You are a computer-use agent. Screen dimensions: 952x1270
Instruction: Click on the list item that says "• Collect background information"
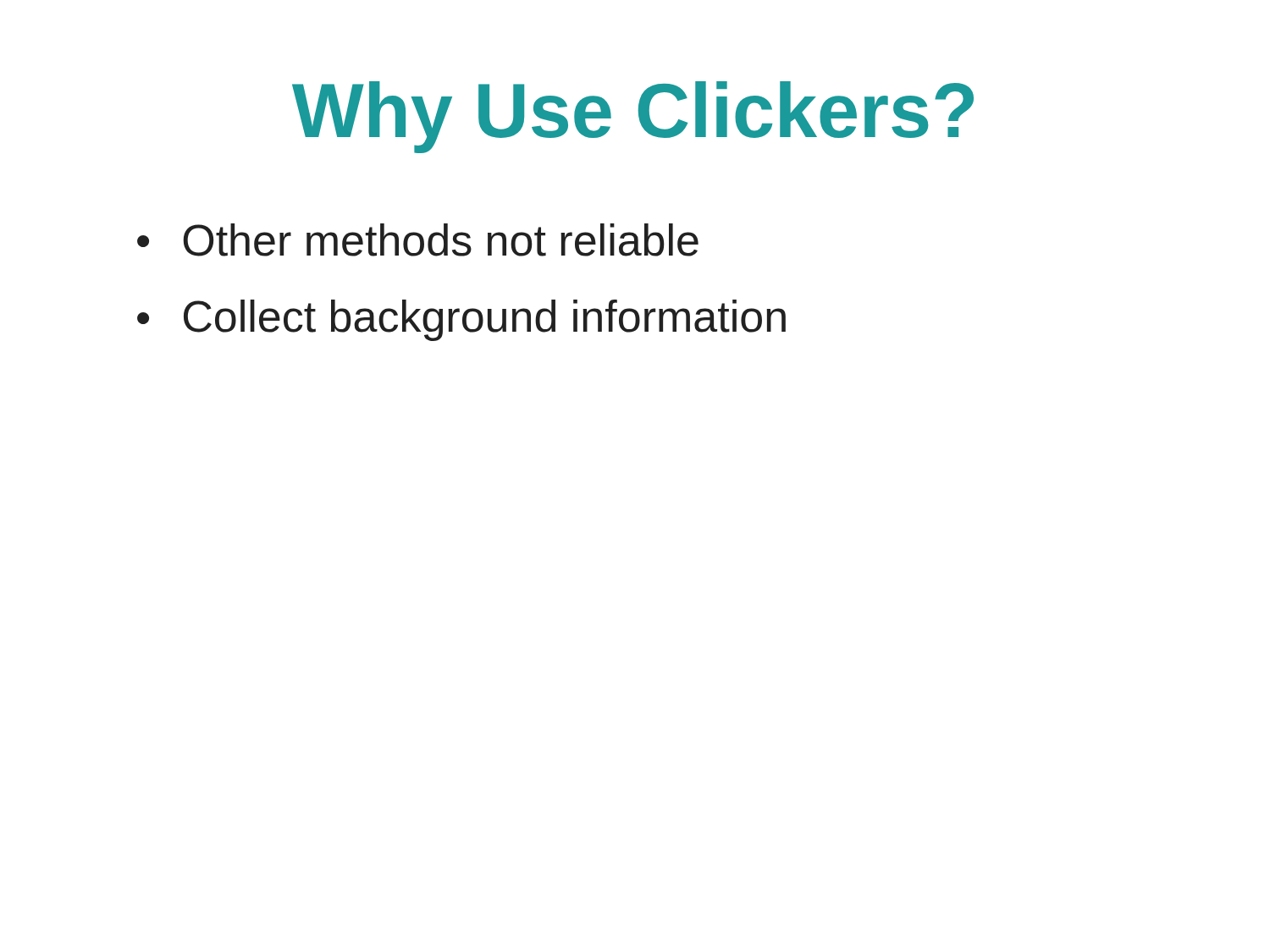point(462,317)
